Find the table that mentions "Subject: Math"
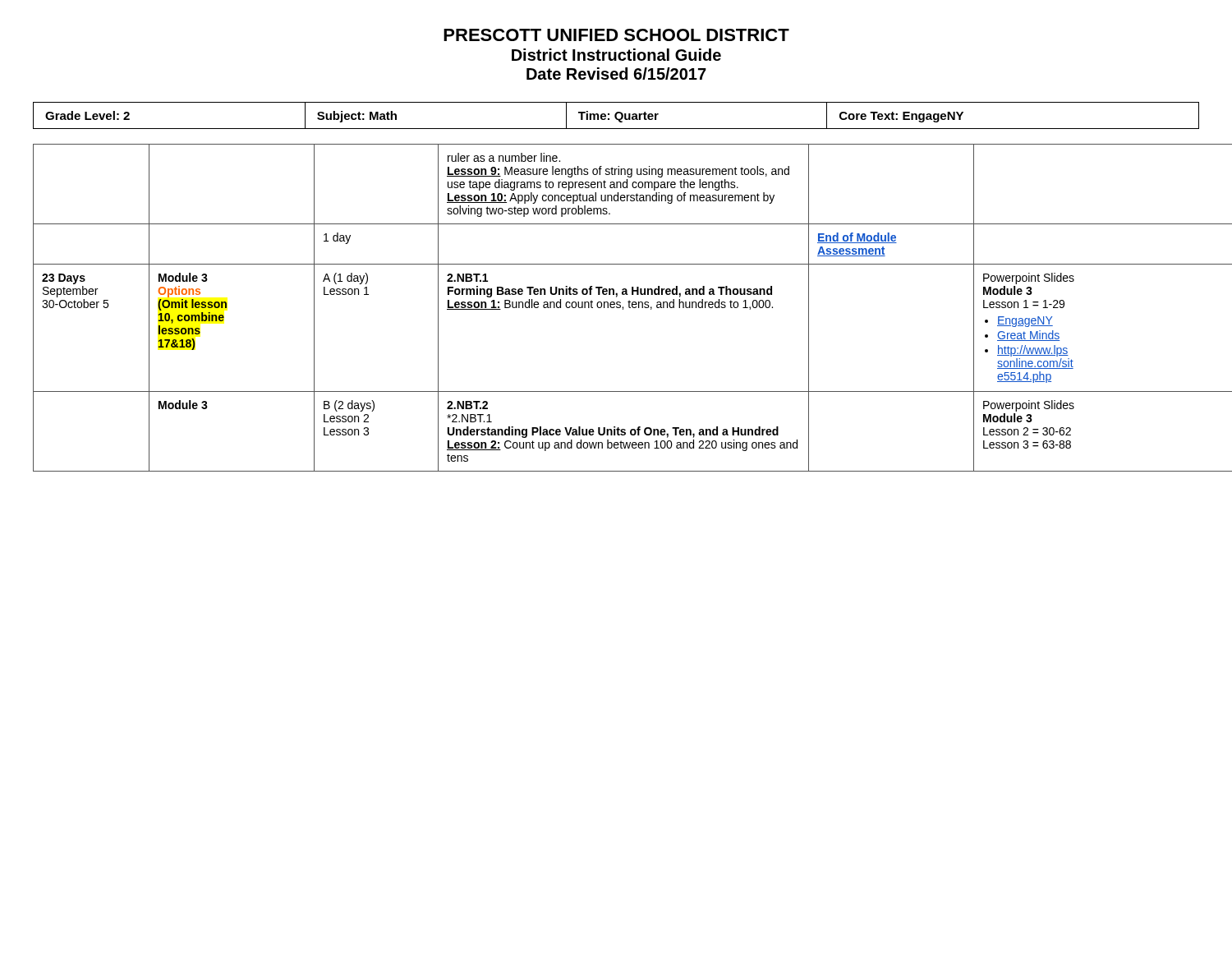 pyautogui.click(x=616, y=115)
